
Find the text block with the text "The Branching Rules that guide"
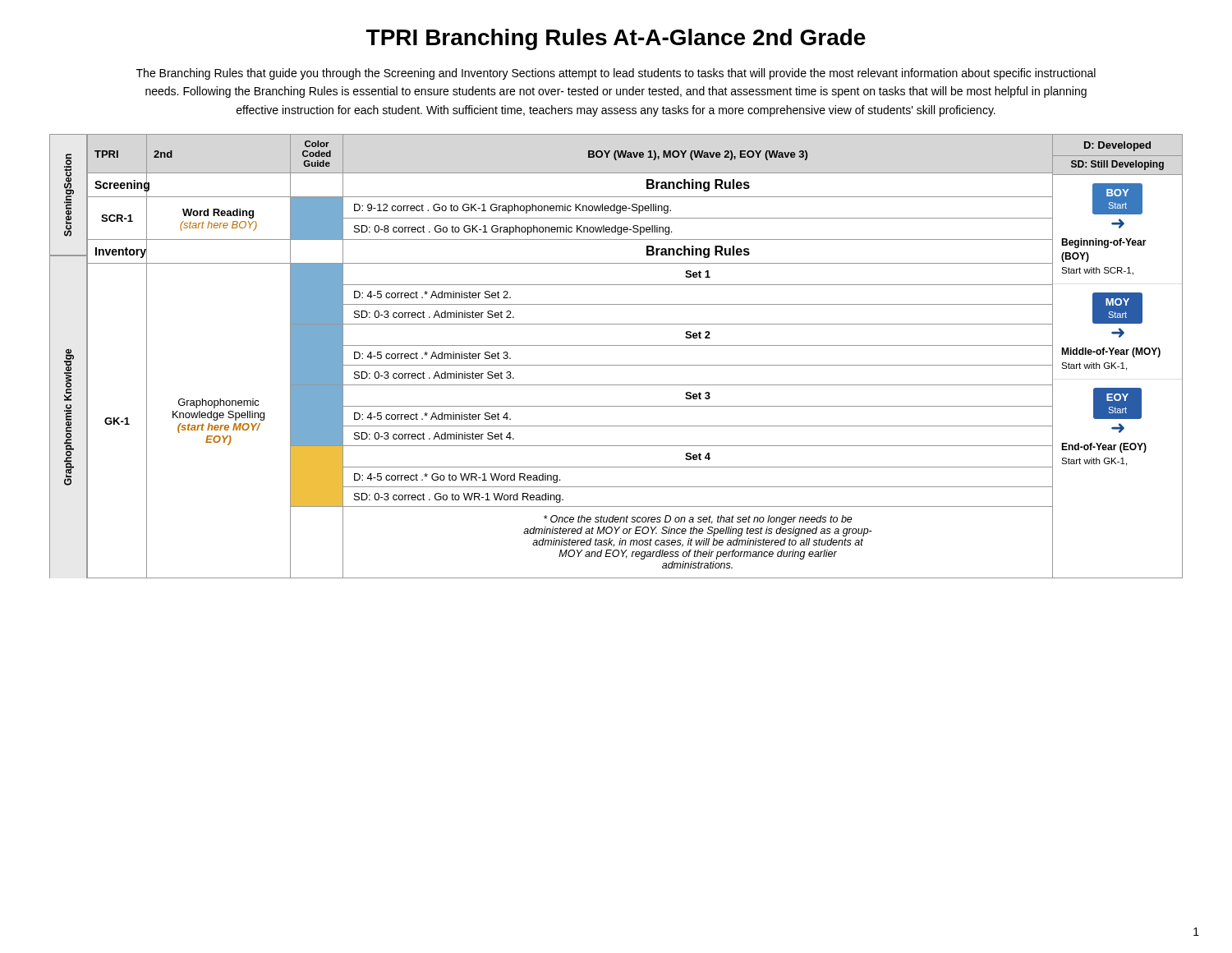[616, 91]
